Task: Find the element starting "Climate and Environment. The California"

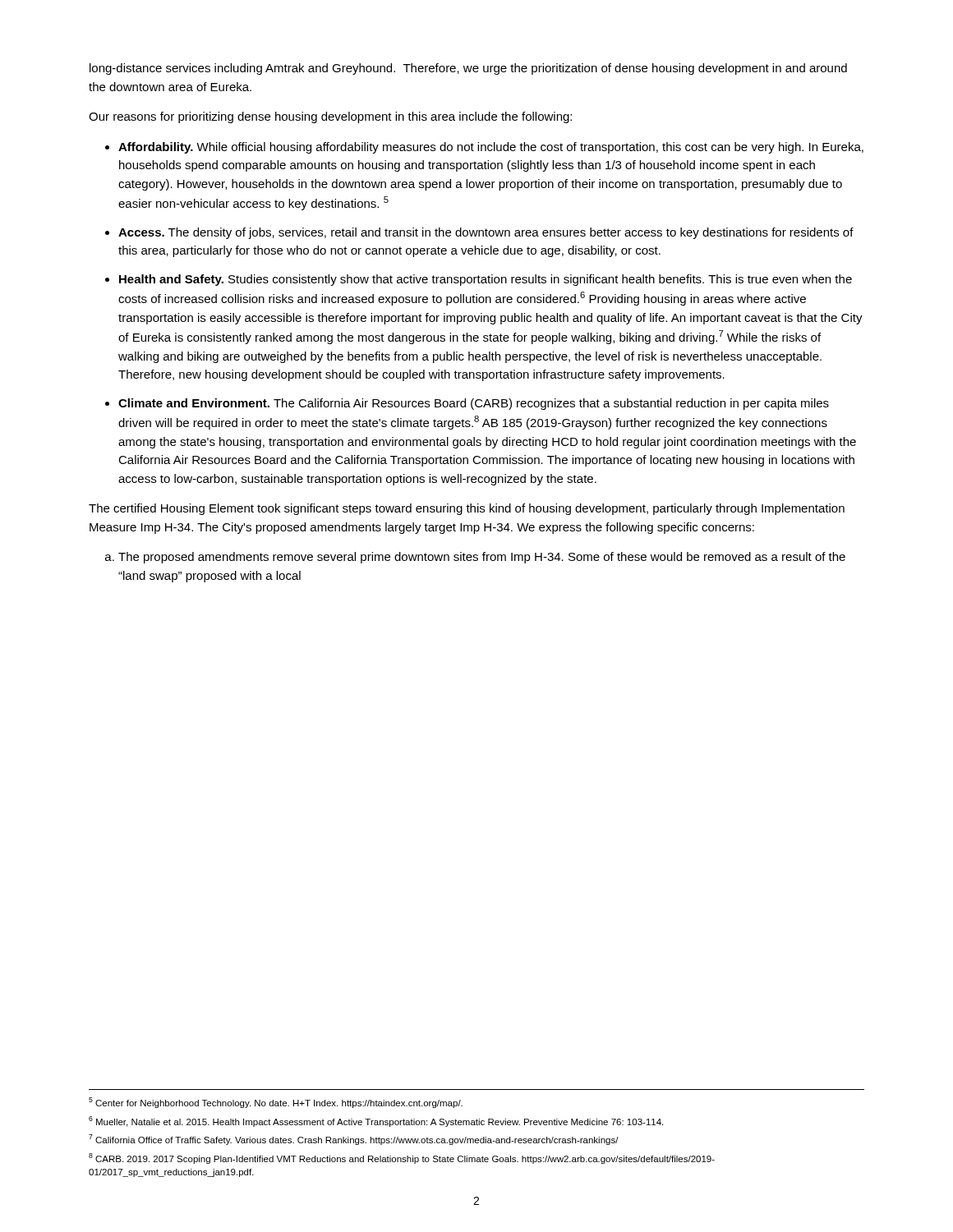Action: (x=487, y=440)
